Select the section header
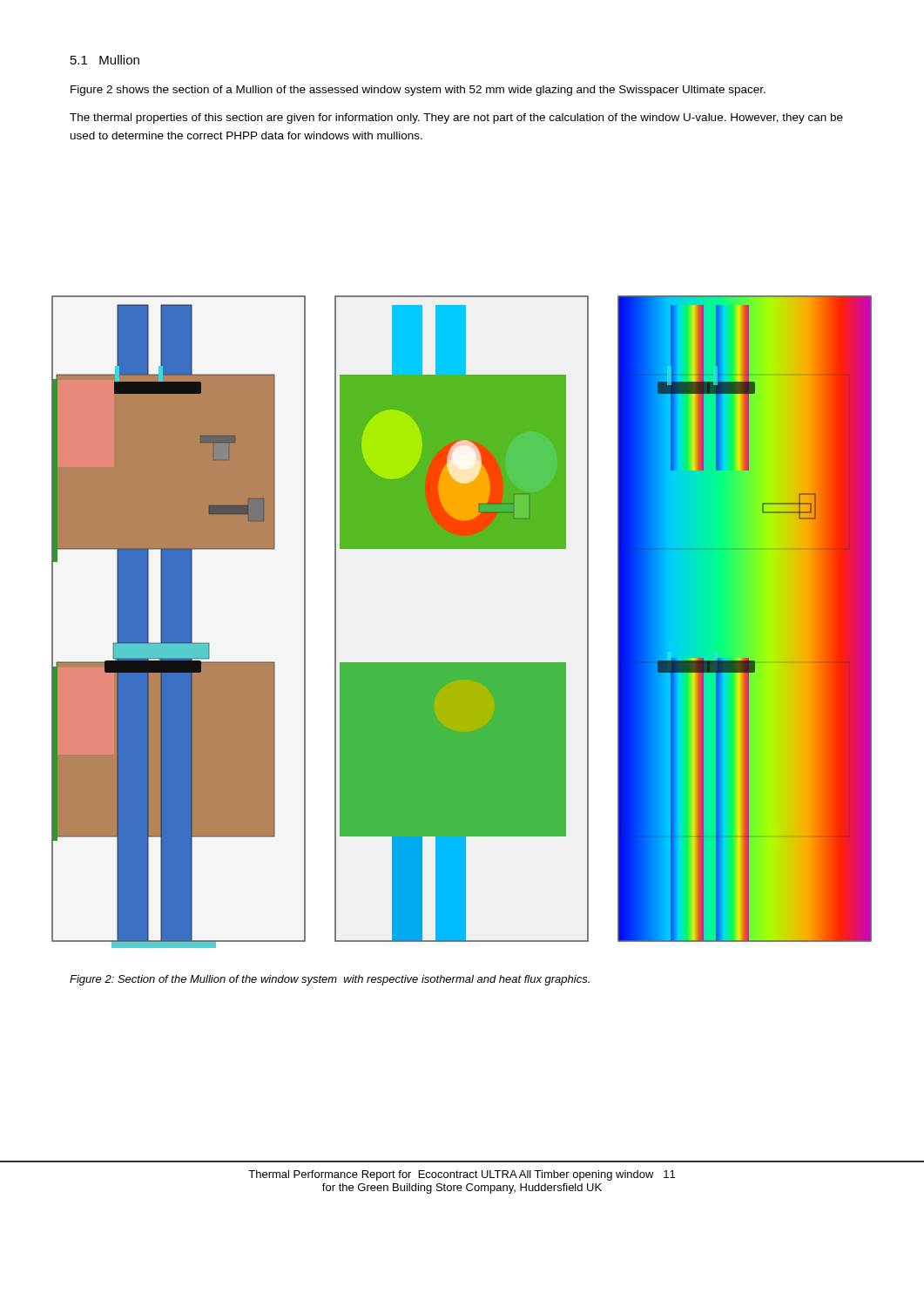 (x=105, y=60)
